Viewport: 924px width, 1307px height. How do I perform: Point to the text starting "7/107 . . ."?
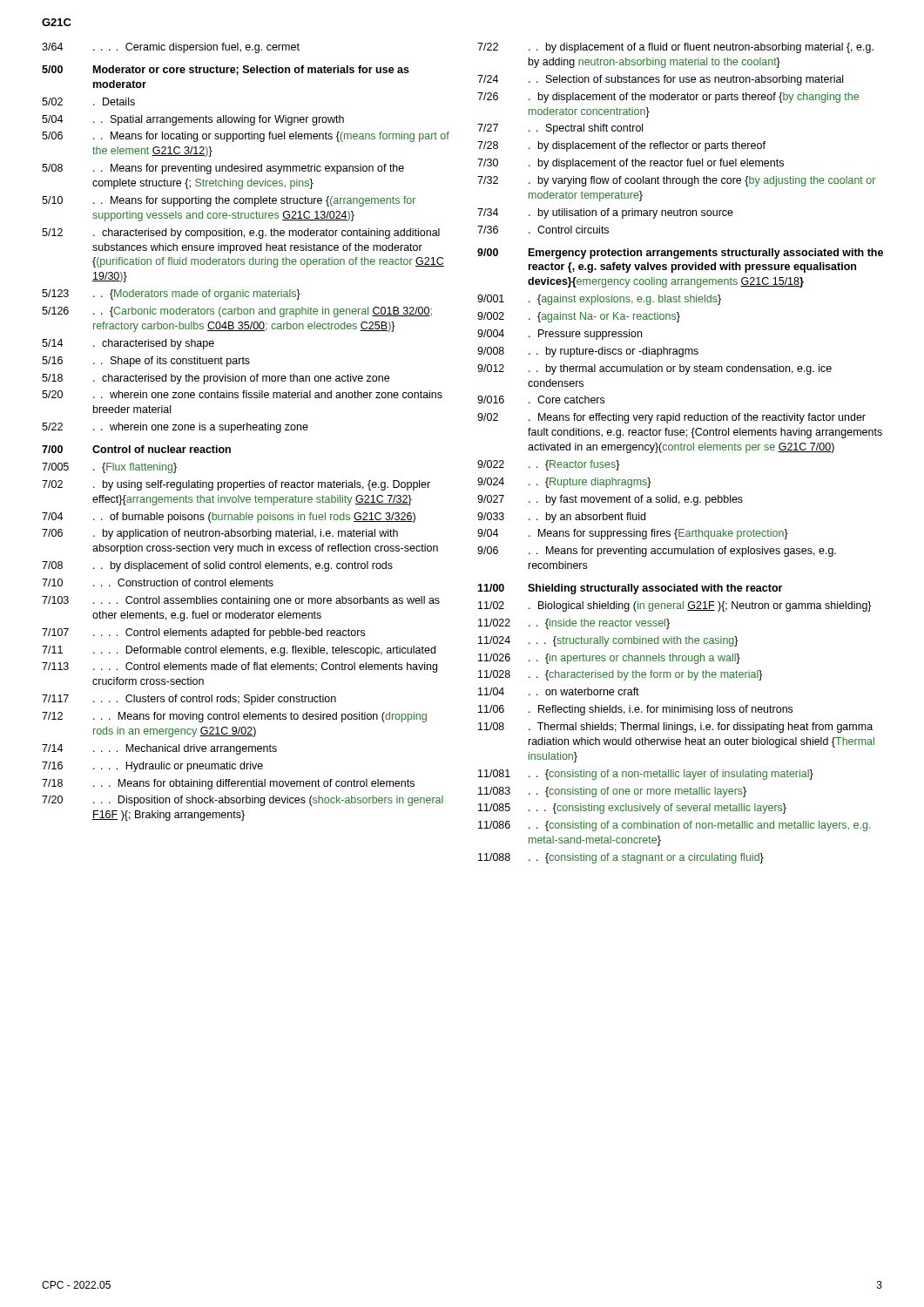click(x=246, y=633)
